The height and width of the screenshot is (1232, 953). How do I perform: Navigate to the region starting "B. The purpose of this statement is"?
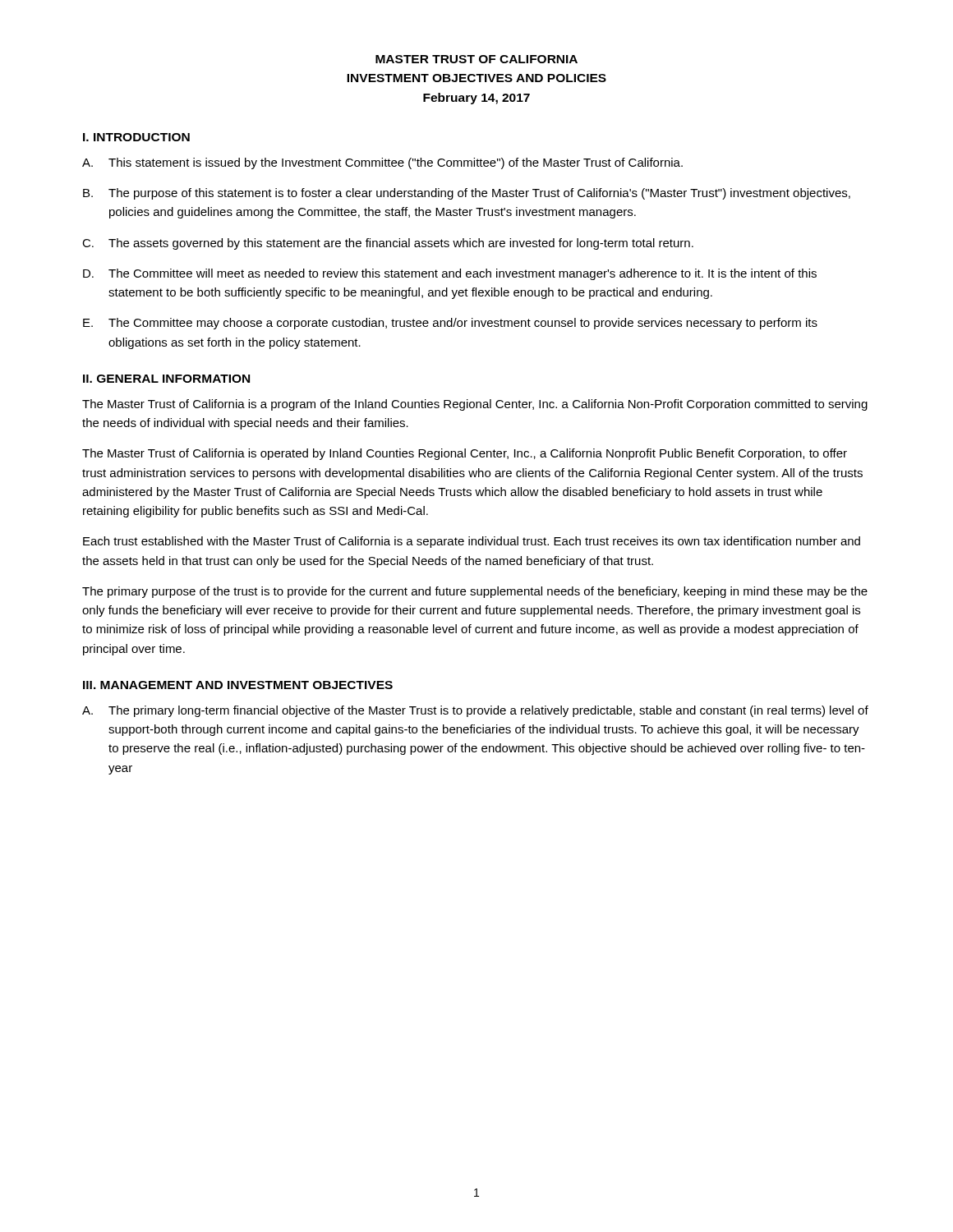tap(476, 202)
